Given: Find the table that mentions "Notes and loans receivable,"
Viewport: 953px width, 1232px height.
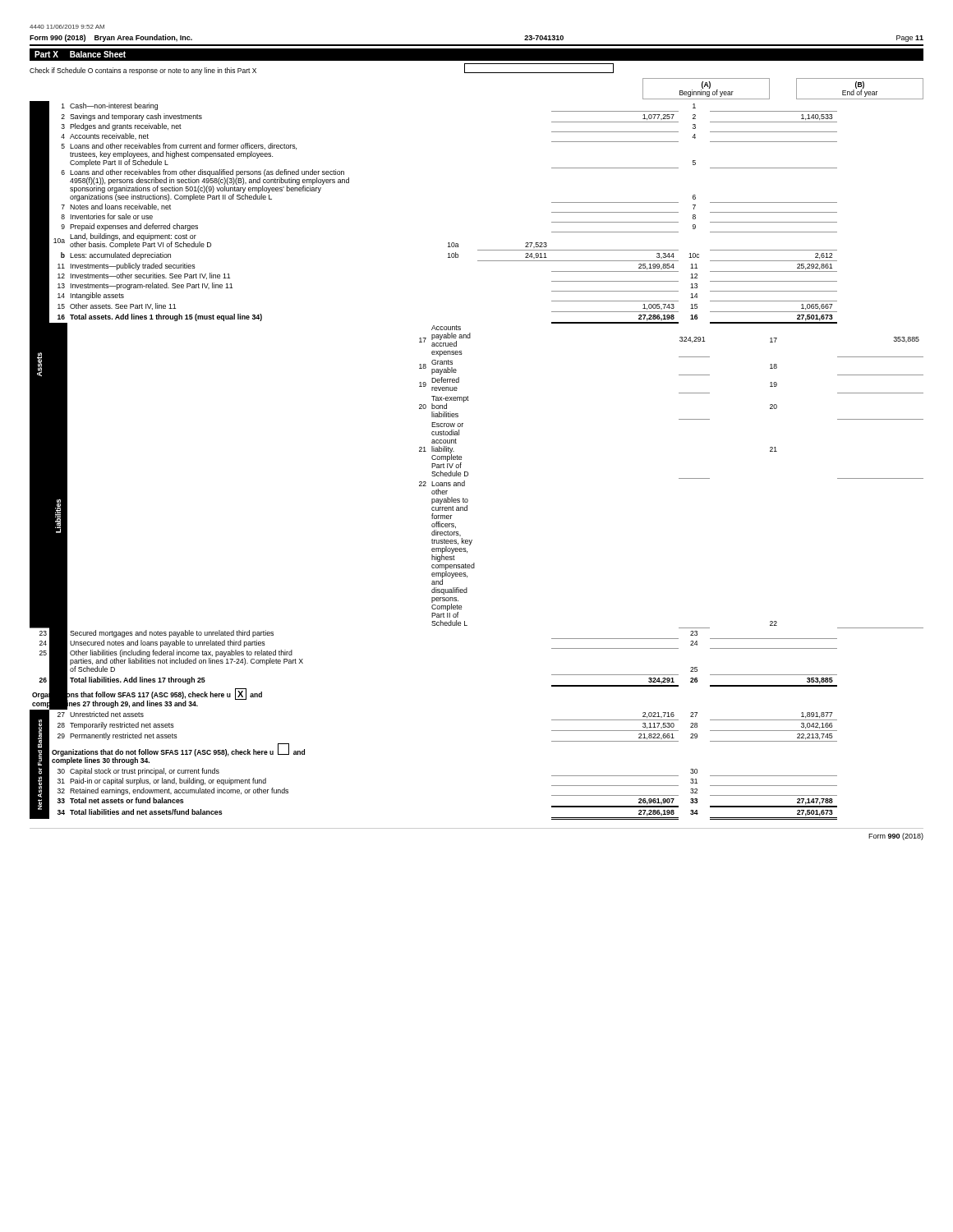Looking at the screenshot, I should click(x=476, y=460).
